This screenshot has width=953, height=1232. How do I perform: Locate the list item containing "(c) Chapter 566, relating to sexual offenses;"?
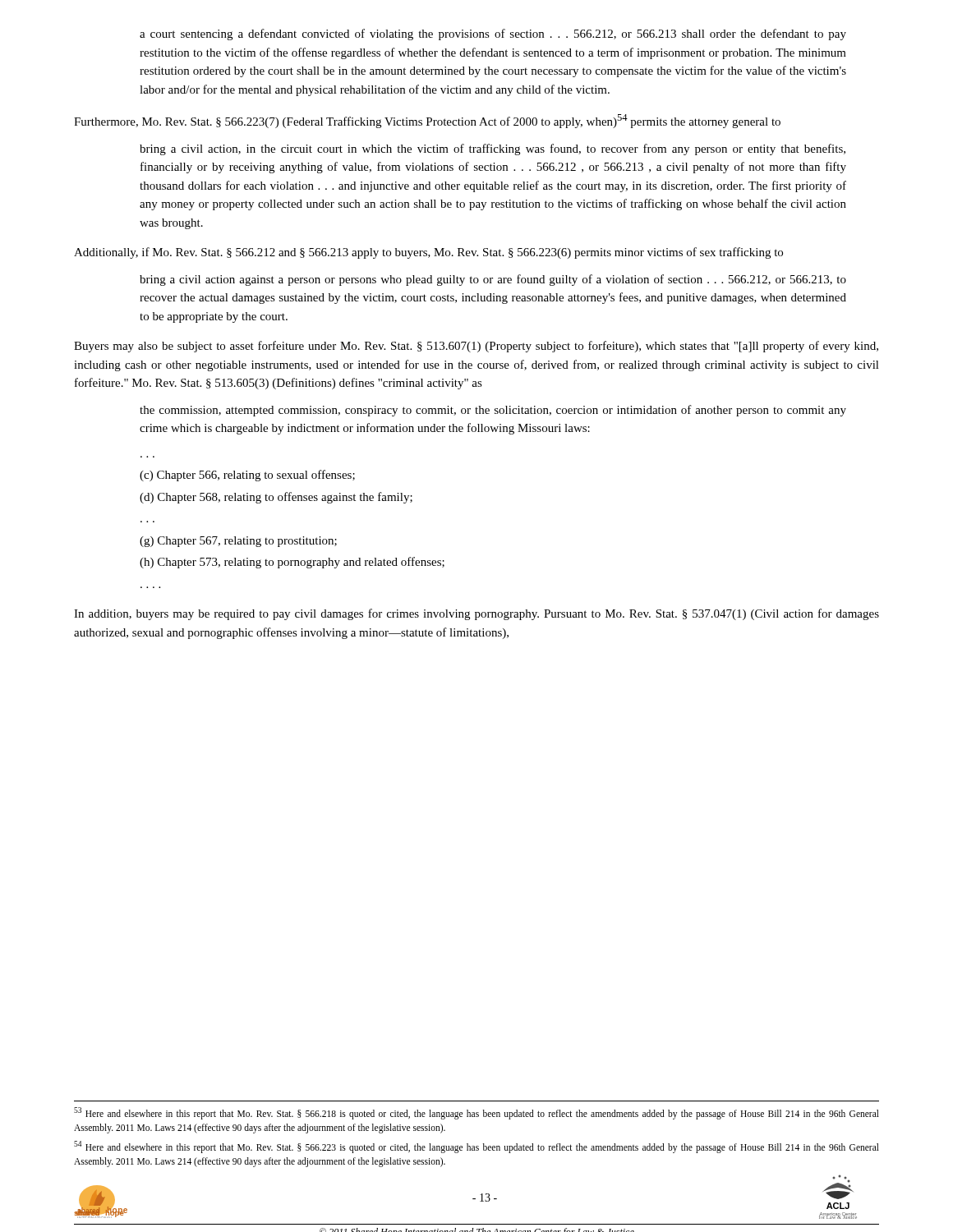click(x=247, y=476)
